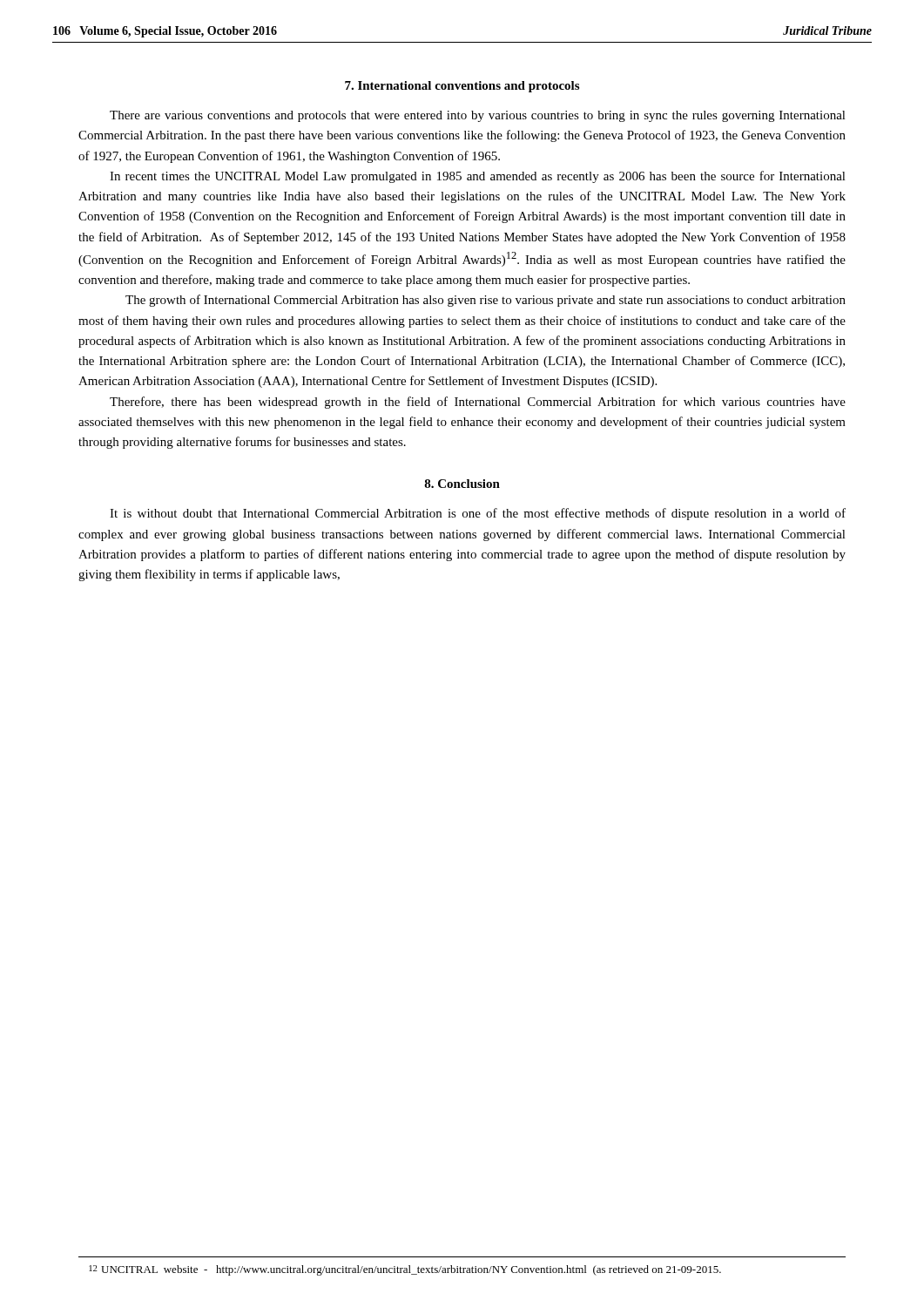
Task: Click on the text block with the text "In recent times the UNCITRAL"
Action: (462, 228)
